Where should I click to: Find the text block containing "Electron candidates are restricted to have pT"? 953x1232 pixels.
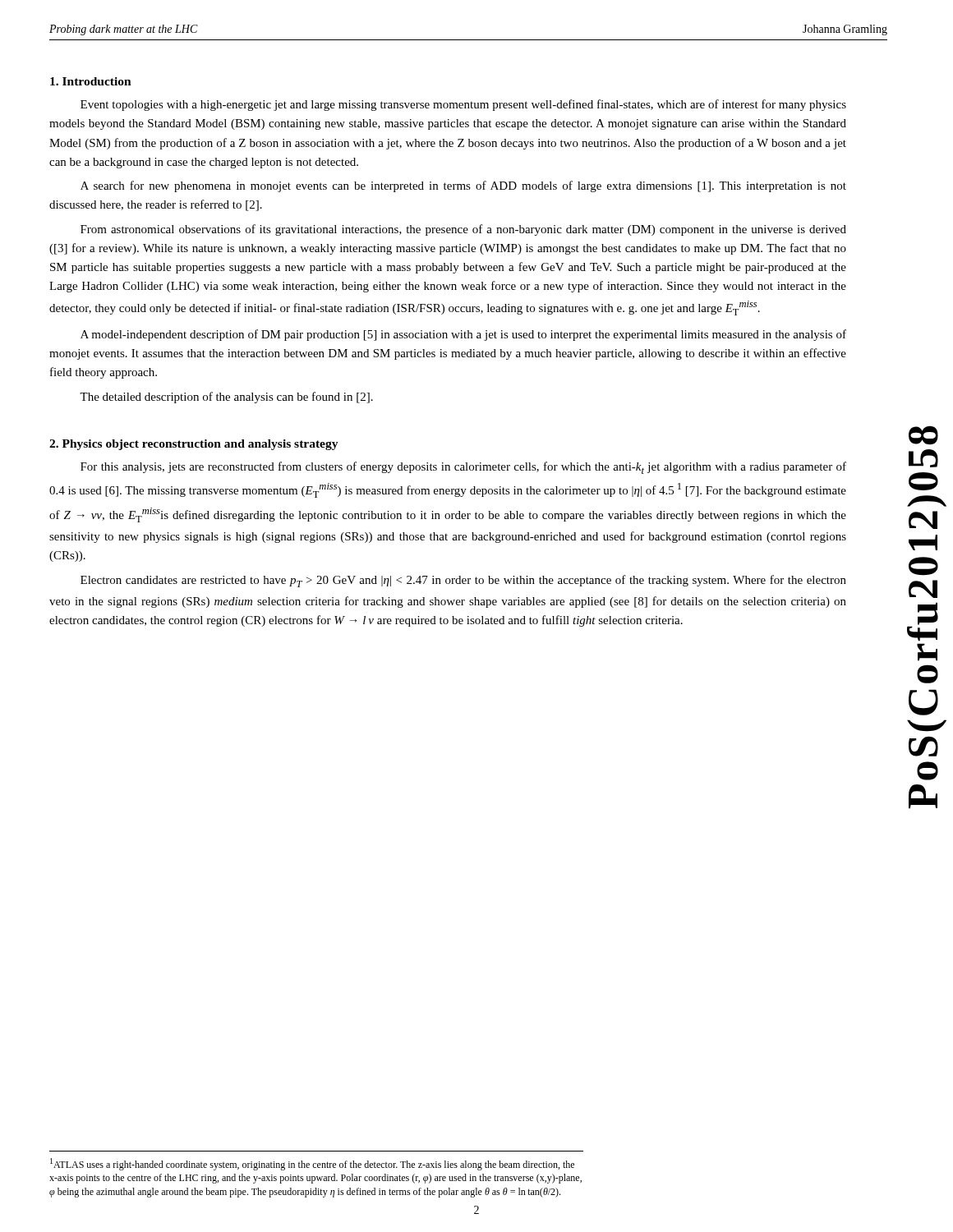point(448,600)
